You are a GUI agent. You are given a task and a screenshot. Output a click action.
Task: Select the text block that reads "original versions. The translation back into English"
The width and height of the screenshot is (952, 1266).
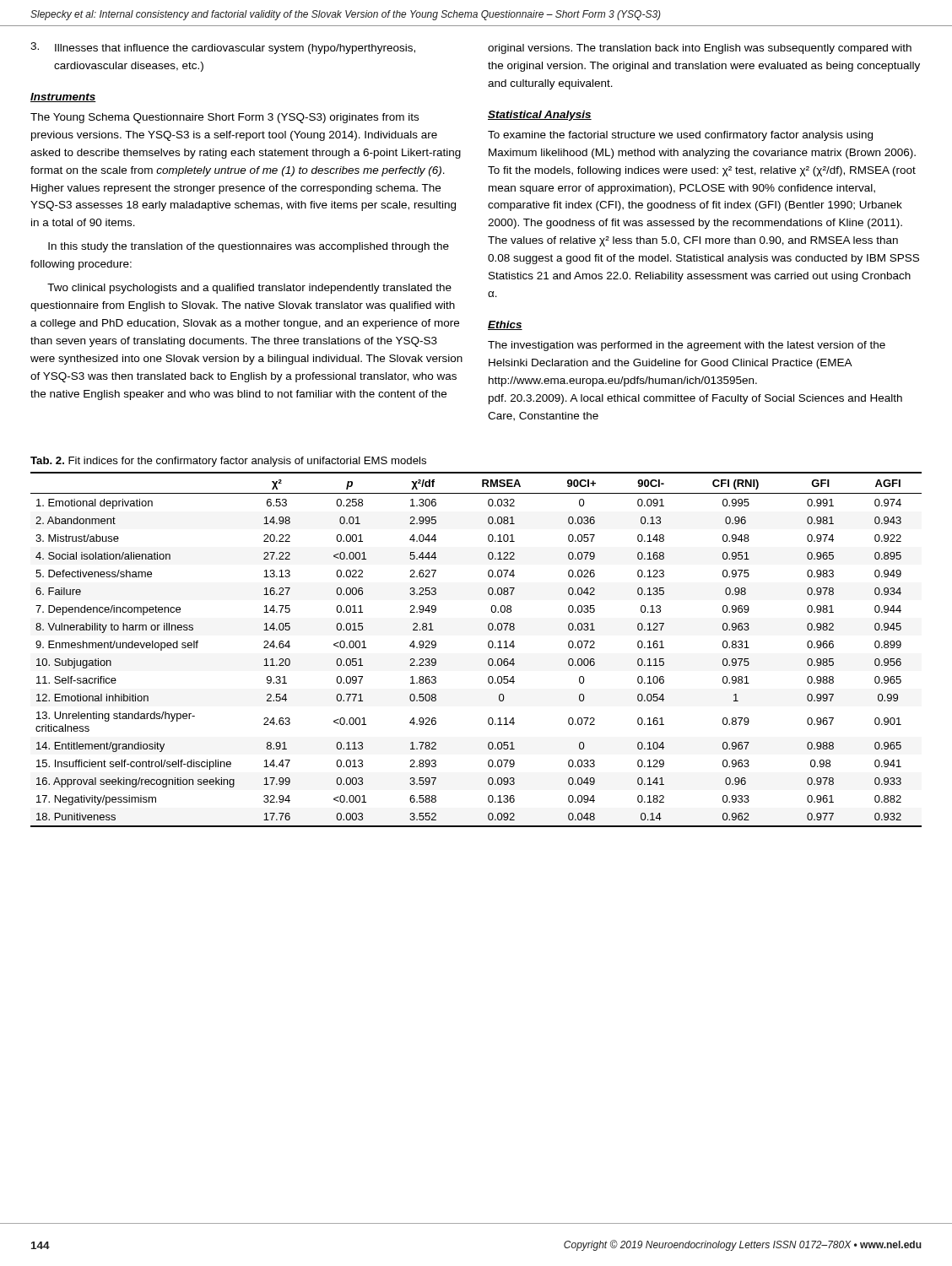tap(704, 65)
